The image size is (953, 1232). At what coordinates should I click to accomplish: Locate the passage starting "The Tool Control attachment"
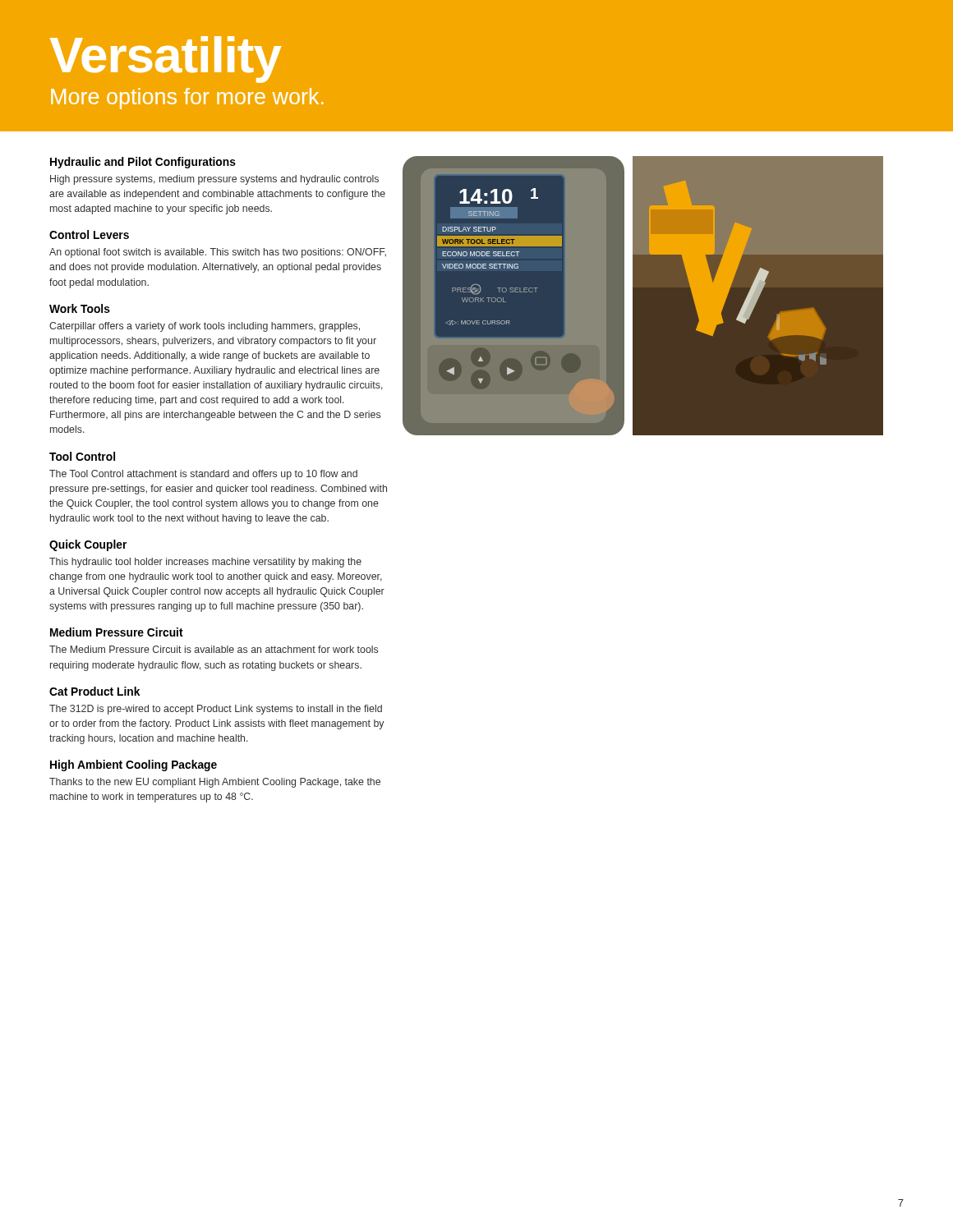(218, 496)
